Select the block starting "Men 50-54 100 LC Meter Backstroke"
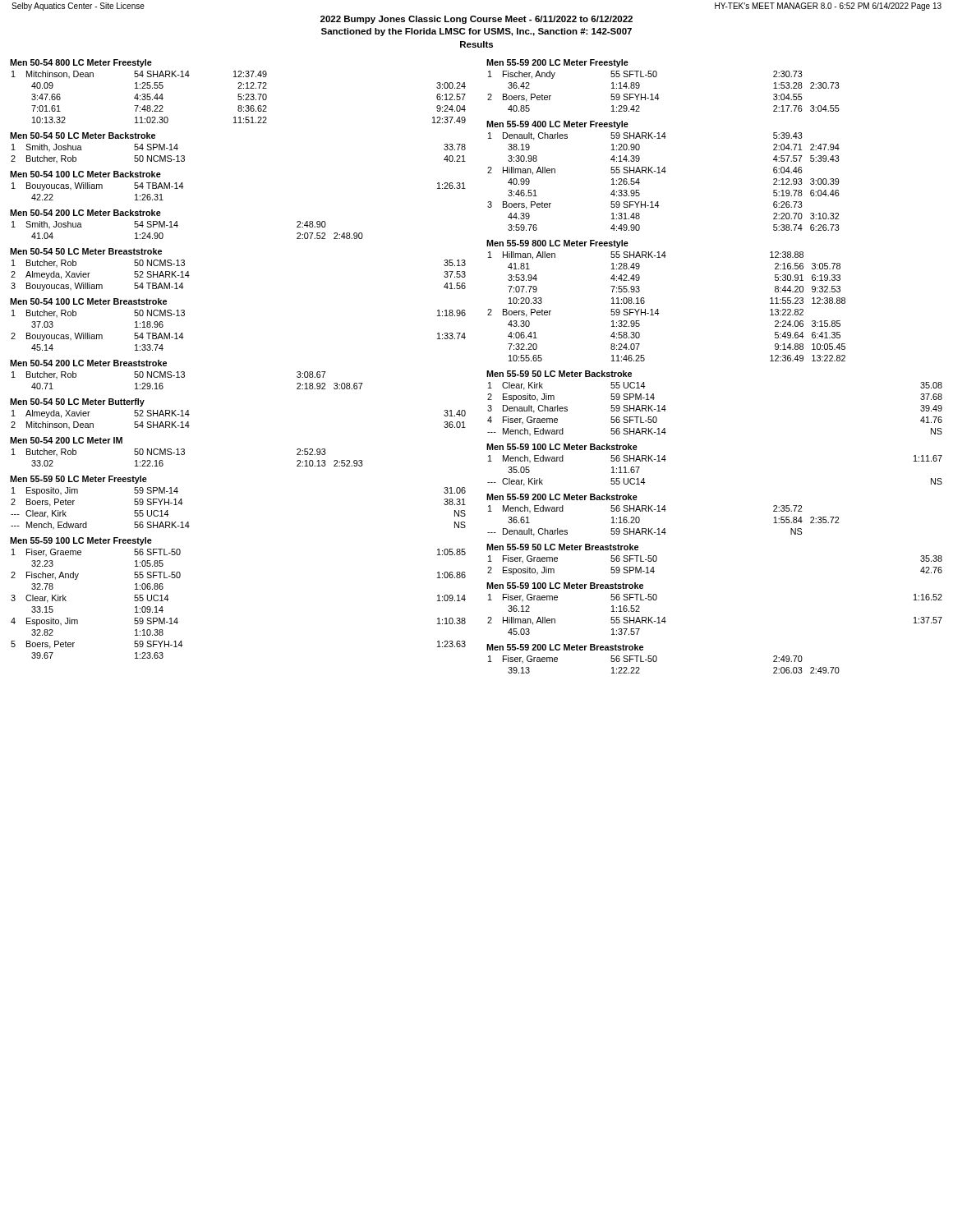This screenshot has width=953, height=1232. 85,174
